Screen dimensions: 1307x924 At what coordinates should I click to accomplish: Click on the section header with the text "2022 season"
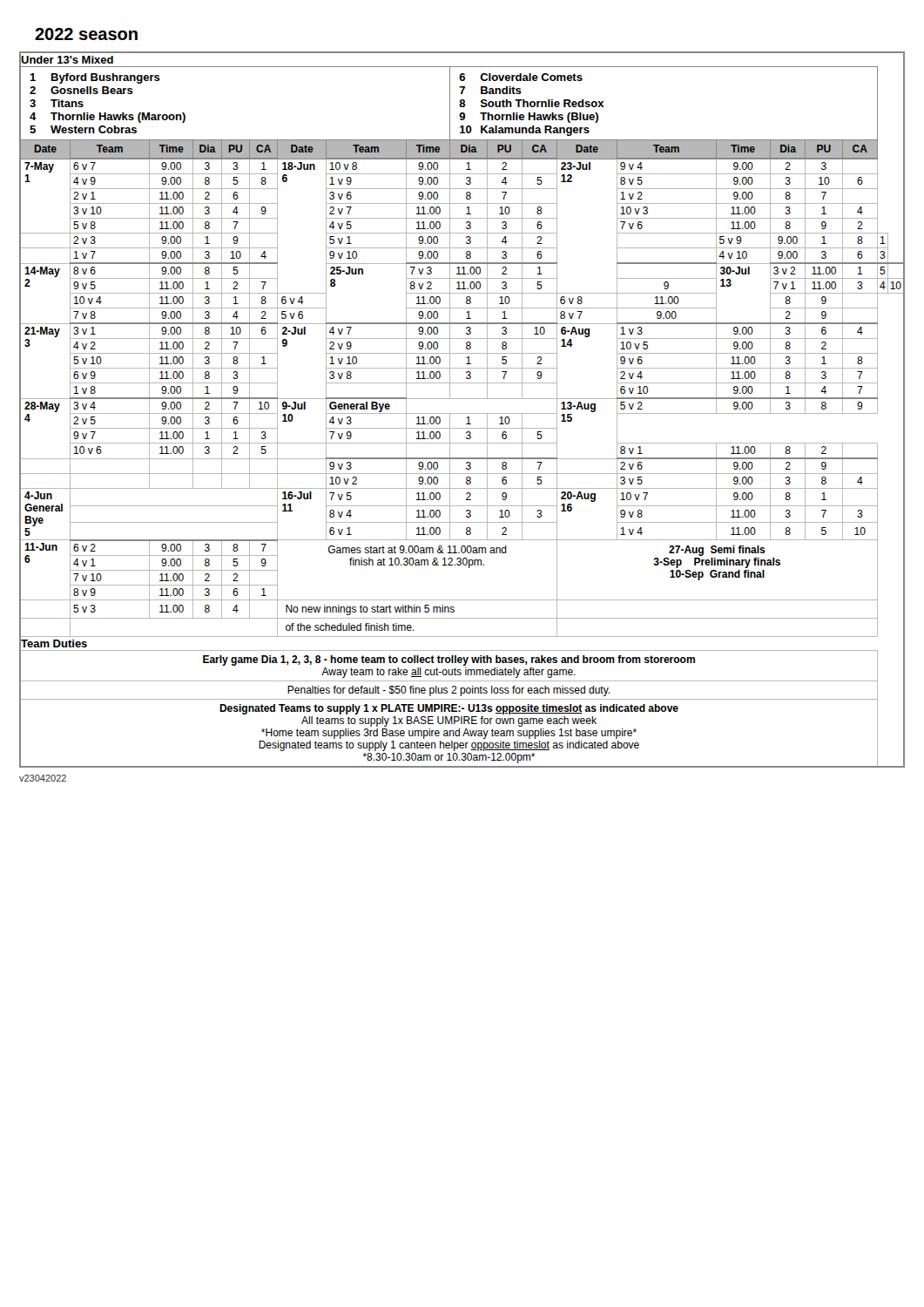click(x=86, y=34)
